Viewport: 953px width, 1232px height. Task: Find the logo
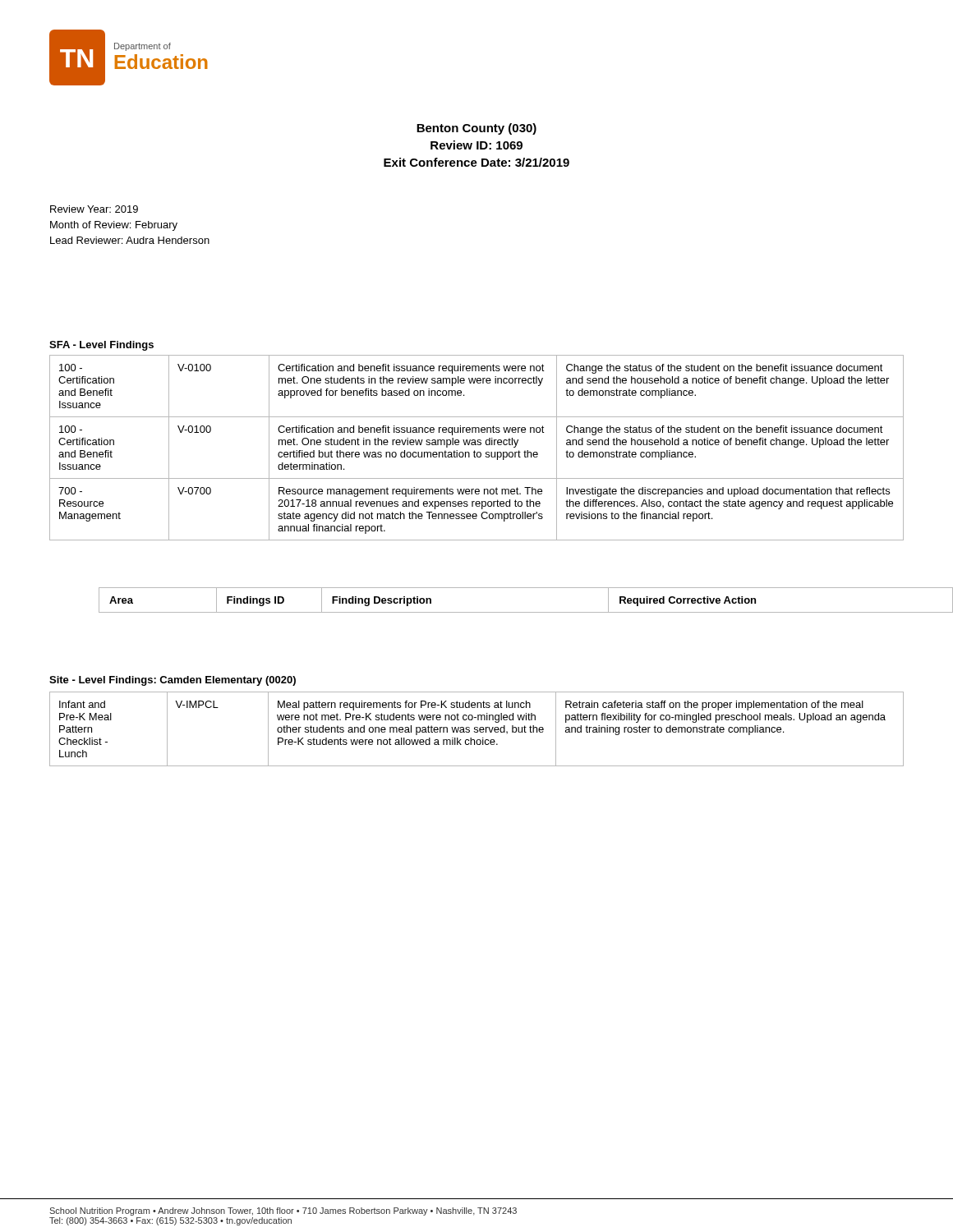[x=129, y=57]
